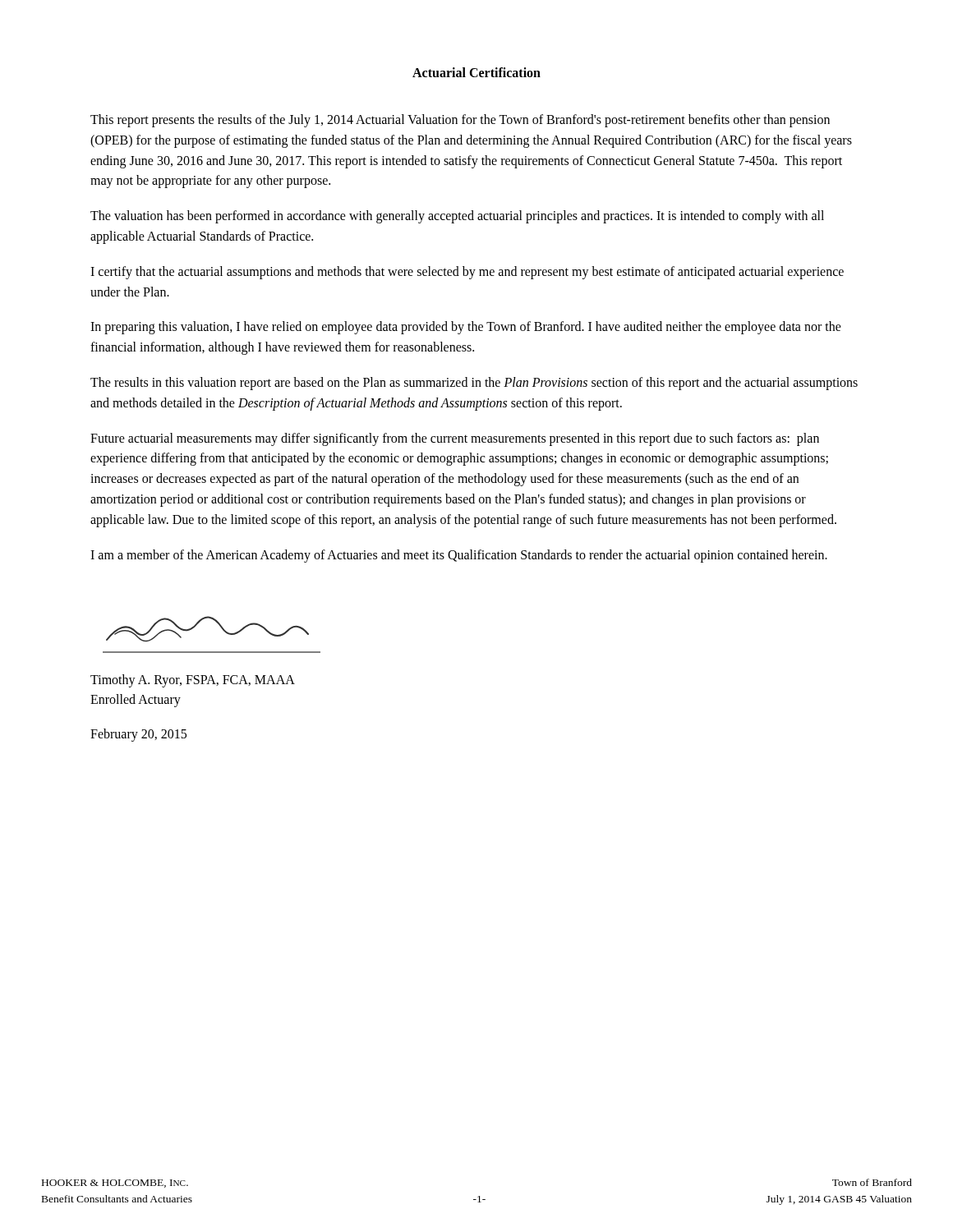Locate the text block that says "In preparing this valuation, I have relied"
953x1232 pixels.
click(466, 337)
